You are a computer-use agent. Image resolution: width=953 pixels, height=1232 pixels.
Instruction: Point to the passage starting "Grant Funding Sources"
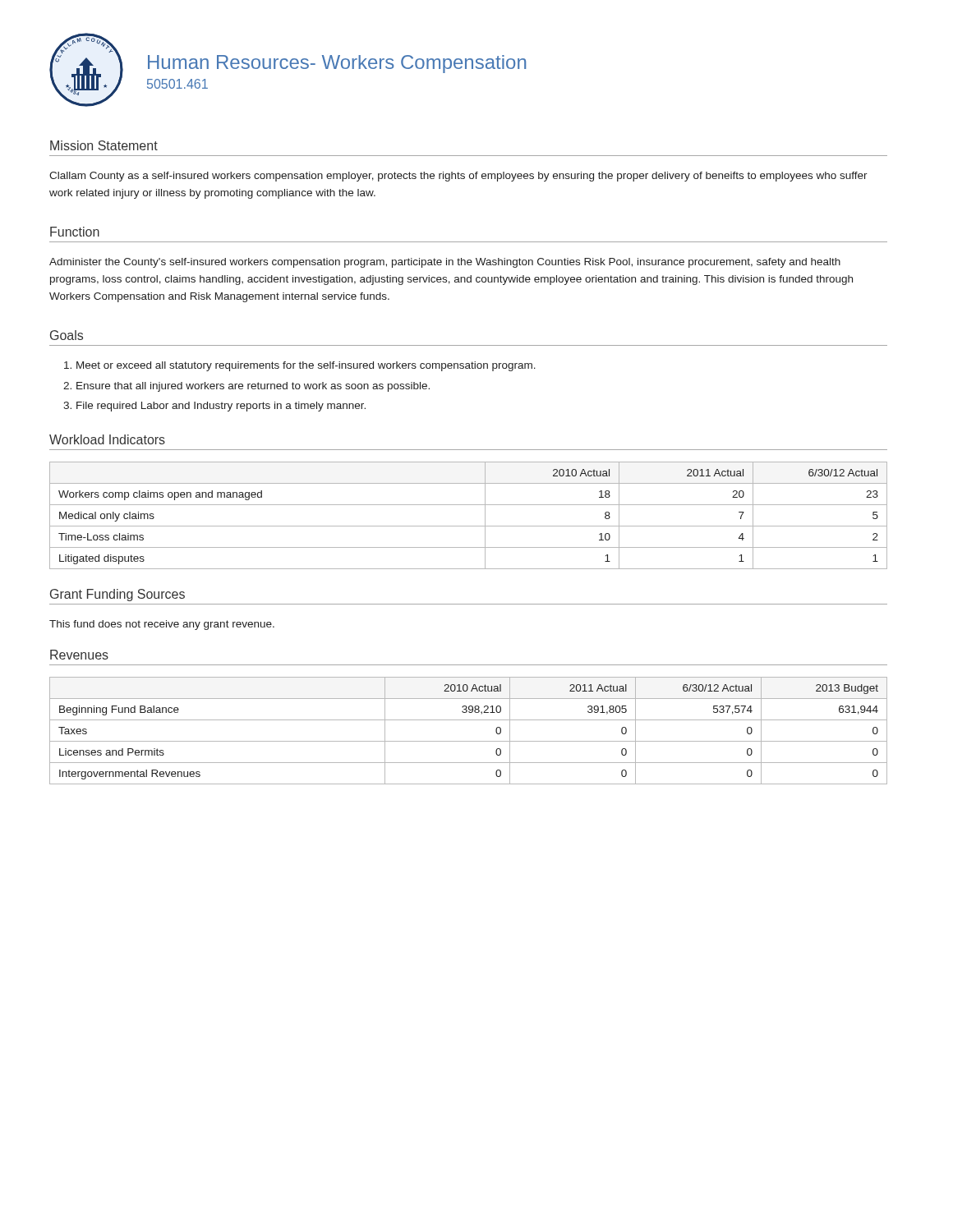[x=117, y=595]
